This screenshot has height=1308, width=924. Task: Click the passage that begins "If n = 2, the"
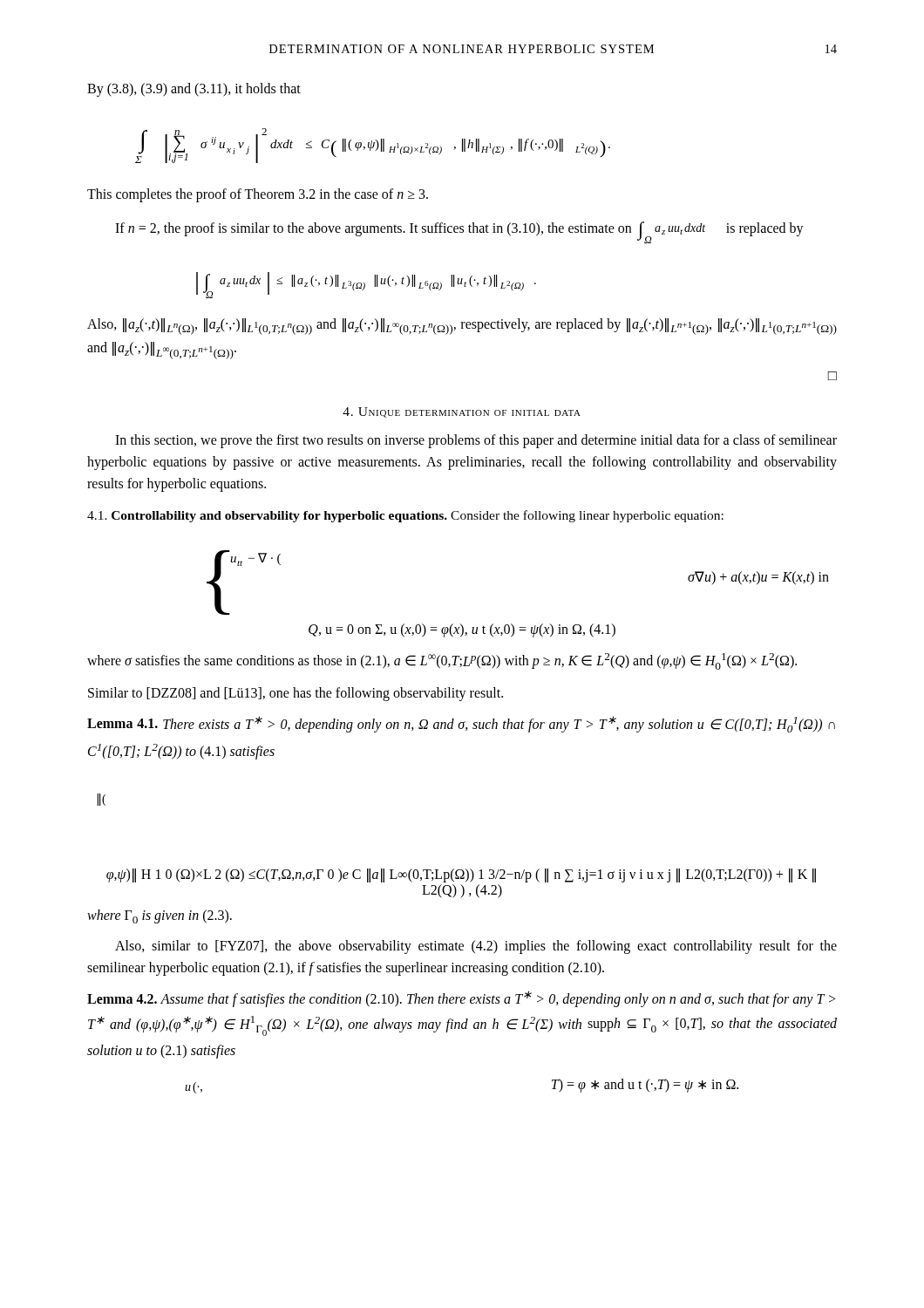coord(459,229)
